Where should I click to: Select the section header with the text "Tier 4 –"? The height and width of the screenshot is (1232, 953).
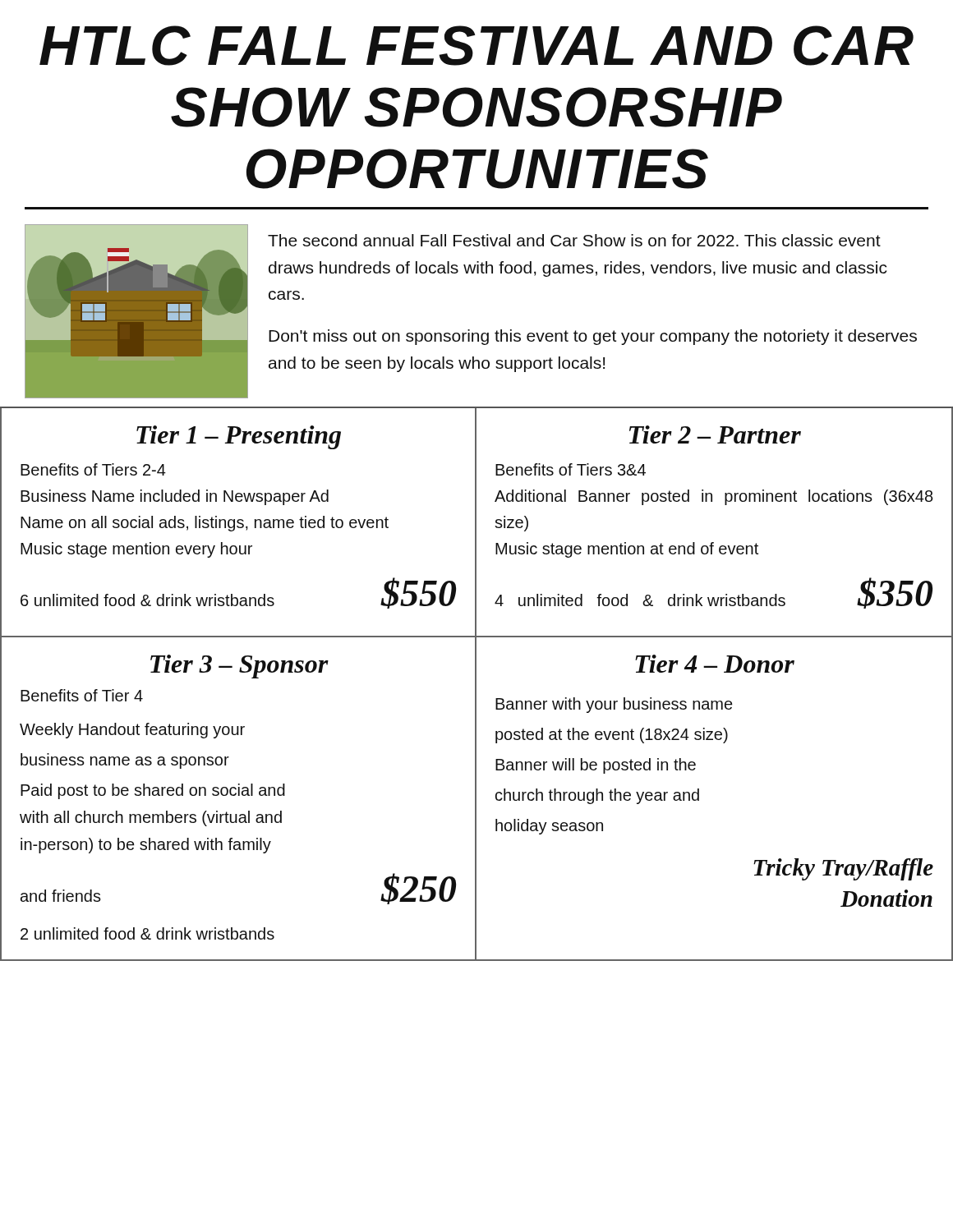click(714, 664)
